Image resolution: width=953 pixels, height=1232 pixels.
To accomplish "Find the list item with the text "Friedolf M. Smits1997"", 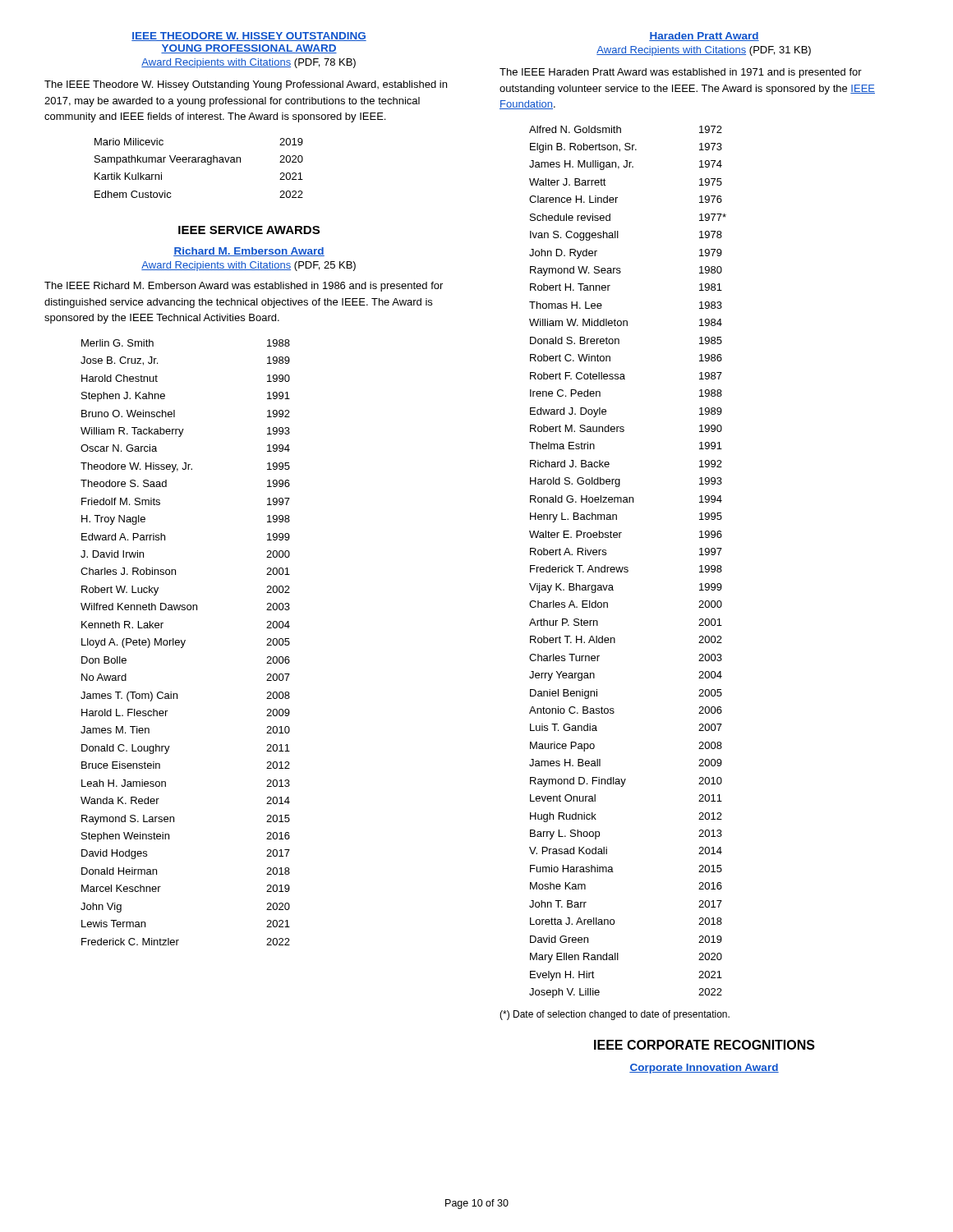I will click(x=123, y=501).
